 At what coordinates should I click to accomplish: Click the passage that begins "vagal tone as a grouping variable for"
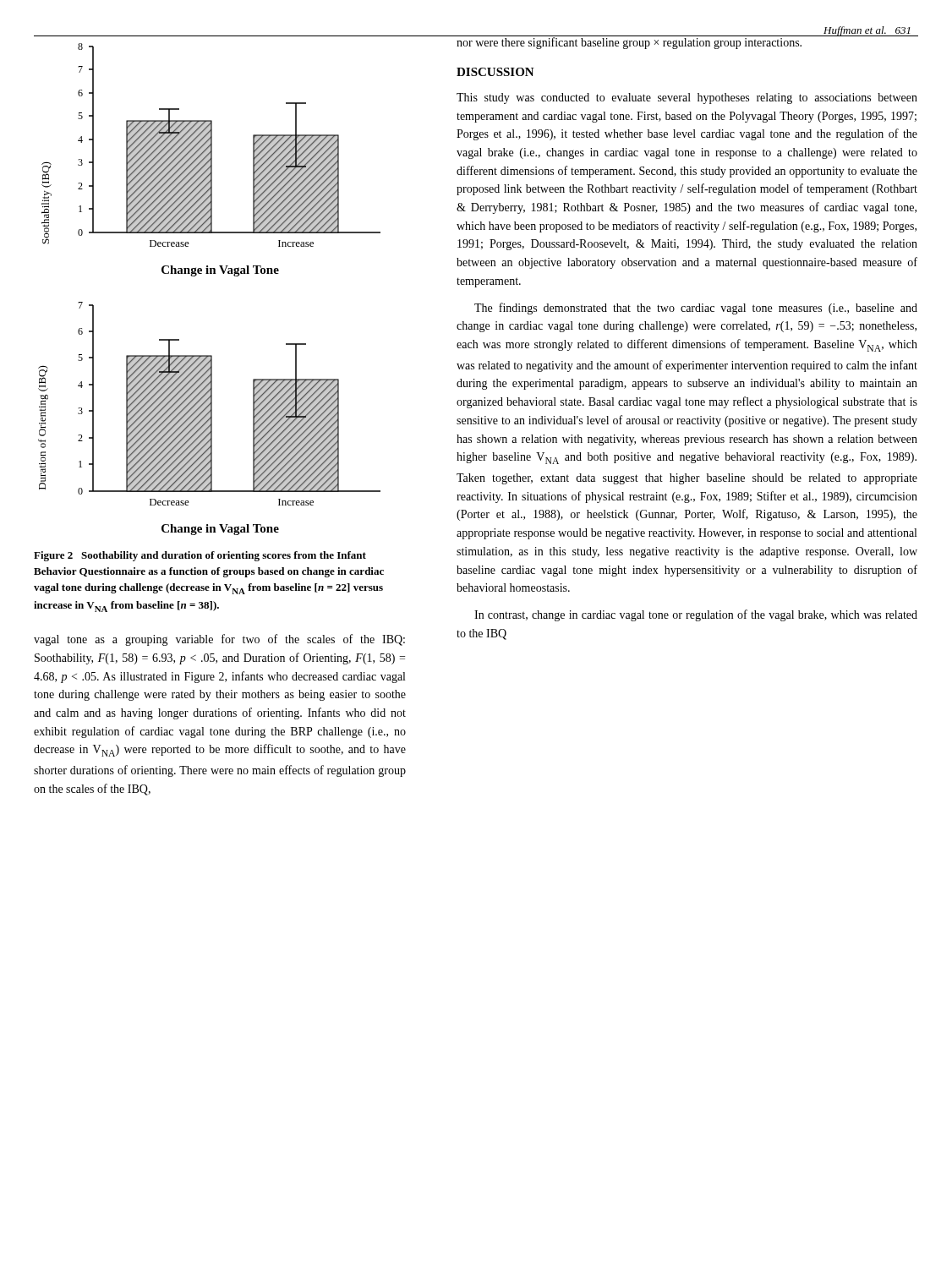tap(220, 715)
